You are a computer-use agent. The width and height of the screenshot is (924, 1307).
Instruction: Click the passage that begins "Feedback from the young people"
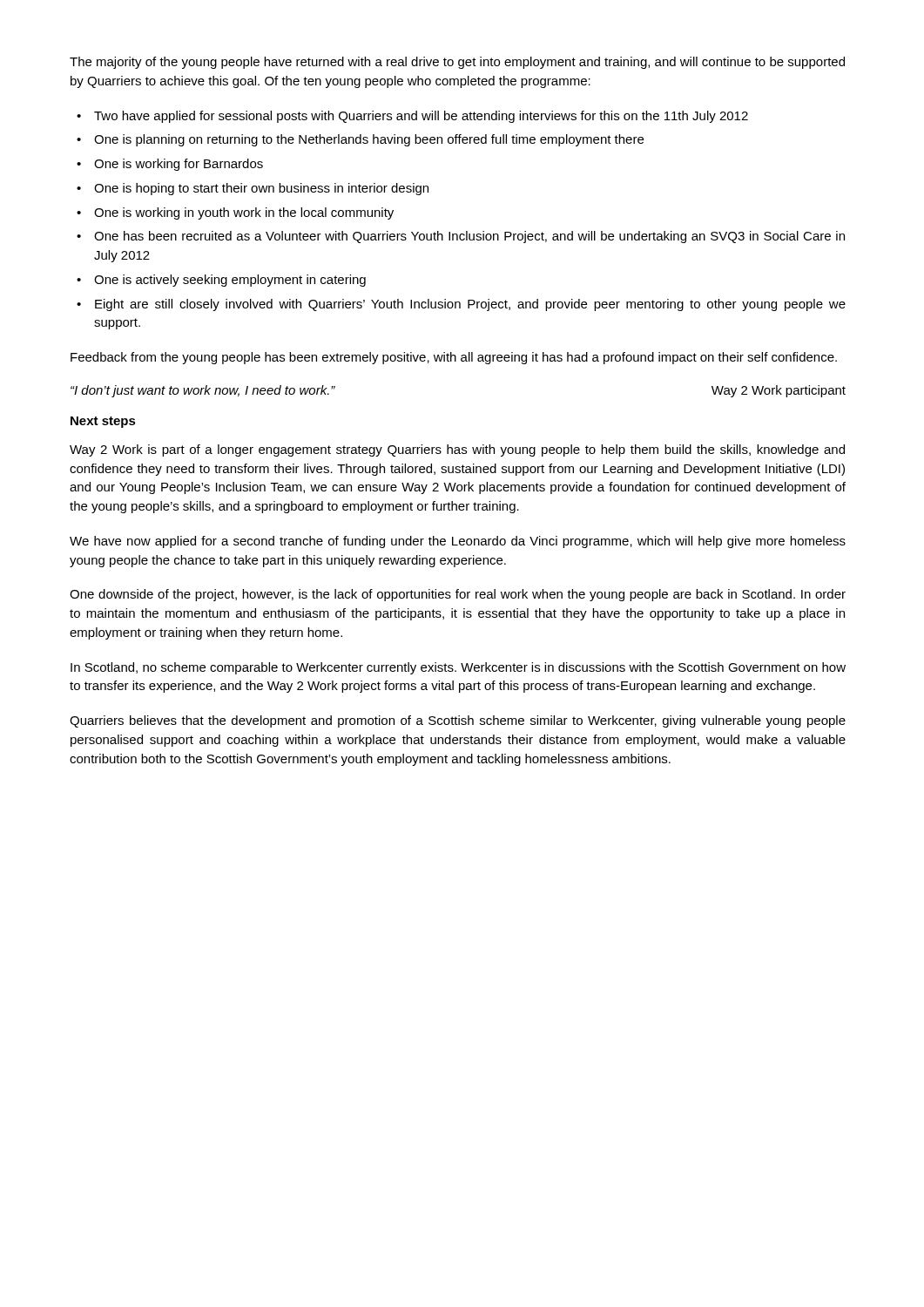point(454,357)
